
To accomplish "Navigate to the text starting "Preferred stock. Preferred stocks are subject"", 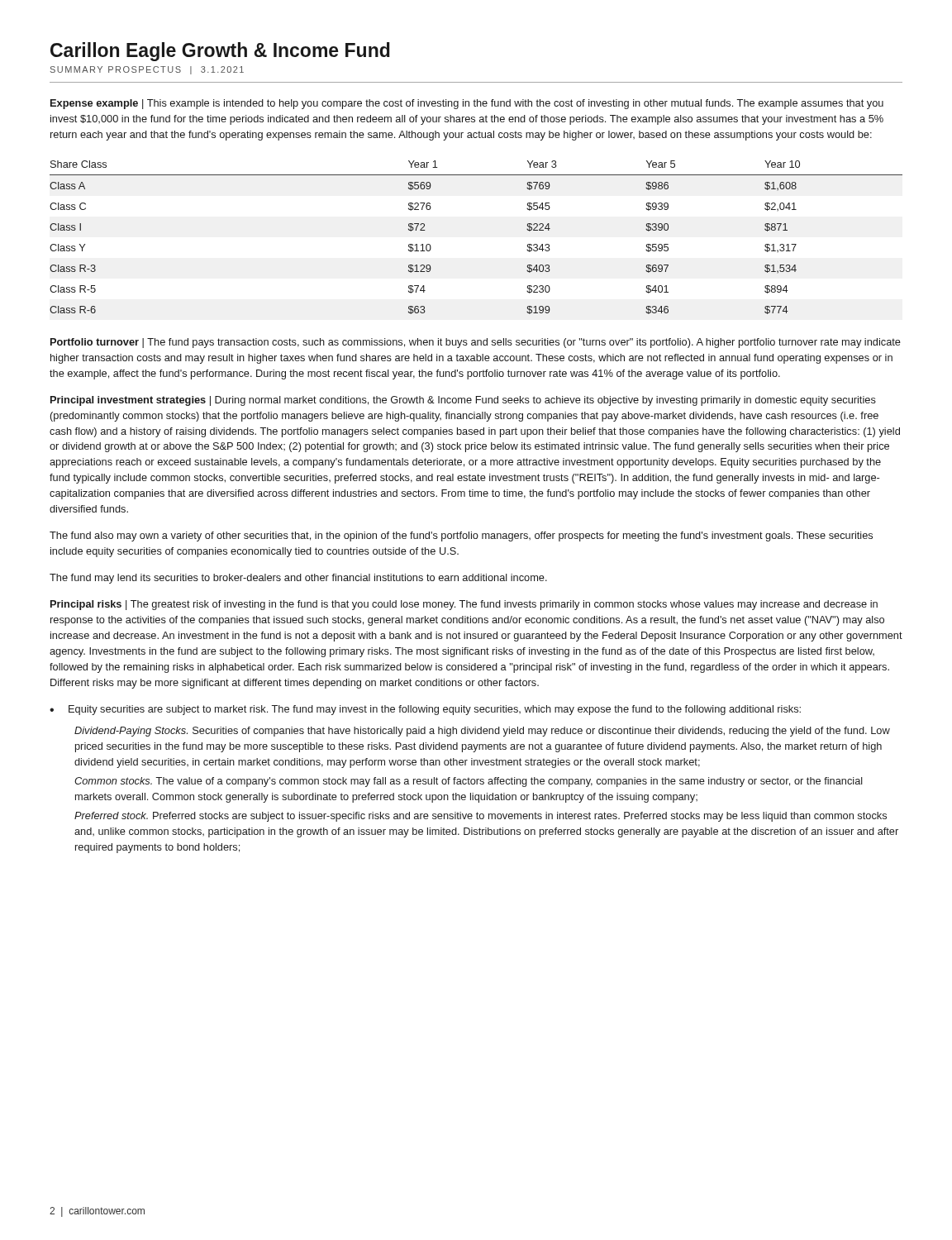I will 486,831.
